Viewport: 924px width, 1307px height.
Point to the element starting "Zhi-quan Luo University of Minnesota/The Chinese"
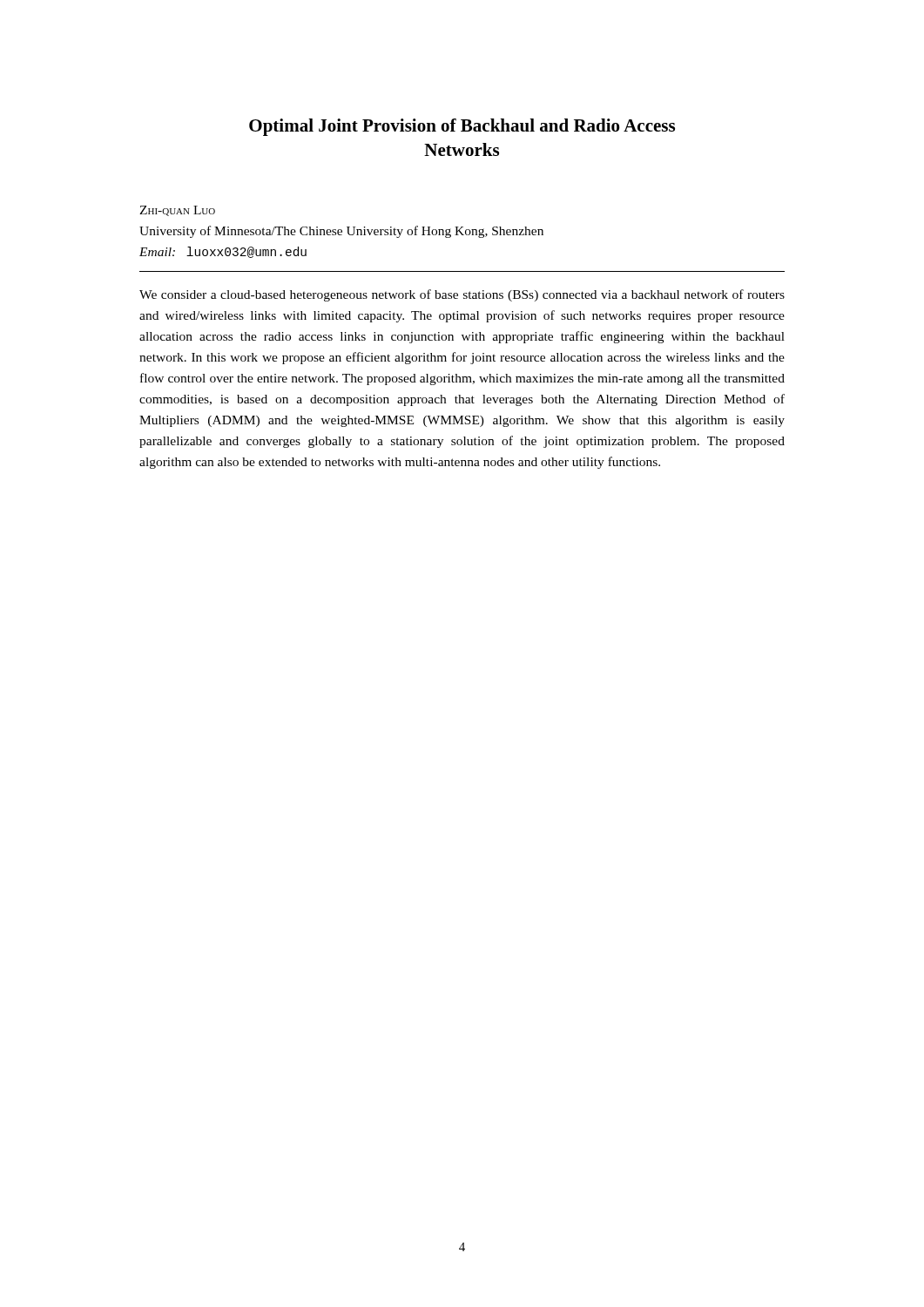462,231
